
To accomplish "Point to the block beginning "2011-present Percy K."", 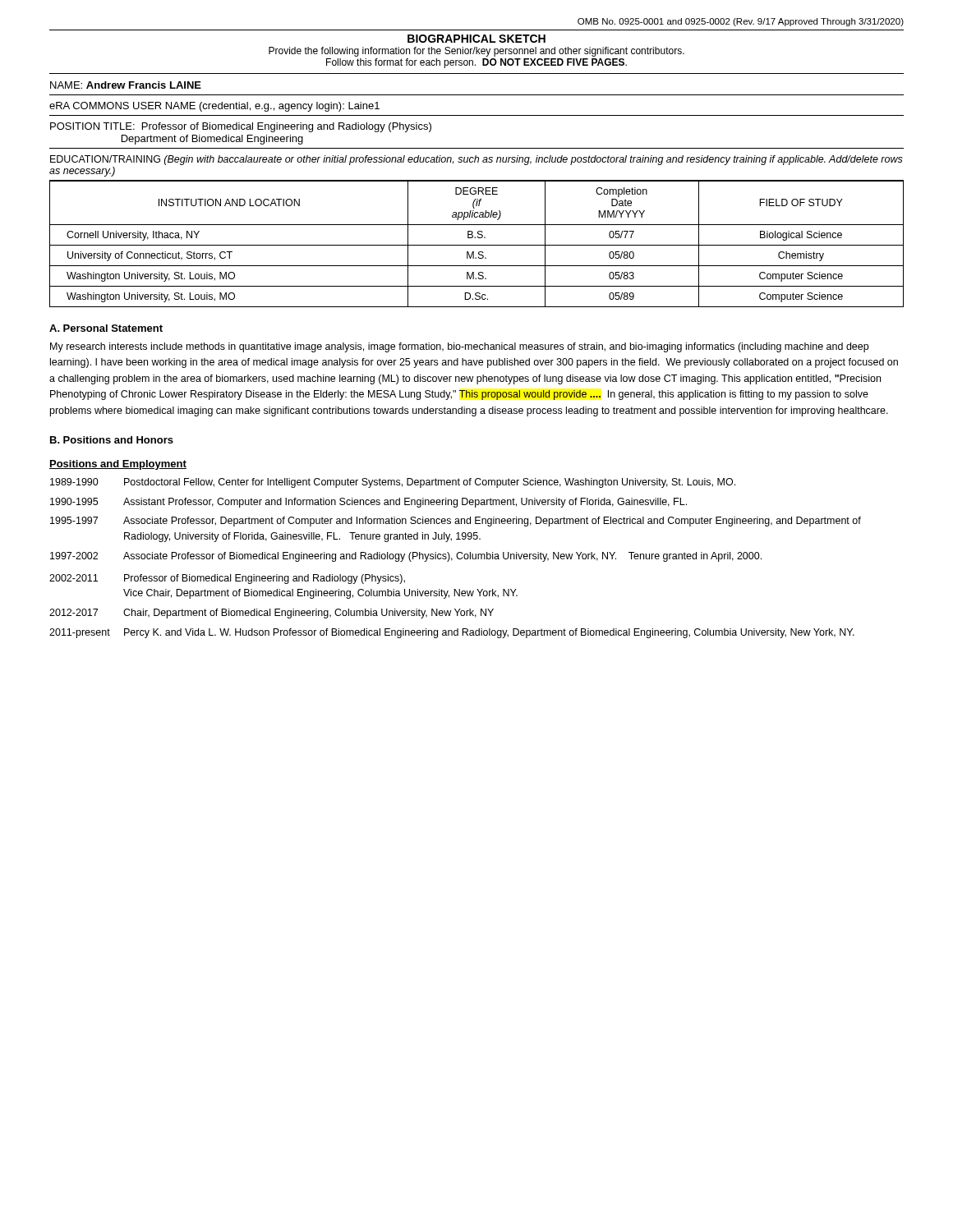I will 476,633.
